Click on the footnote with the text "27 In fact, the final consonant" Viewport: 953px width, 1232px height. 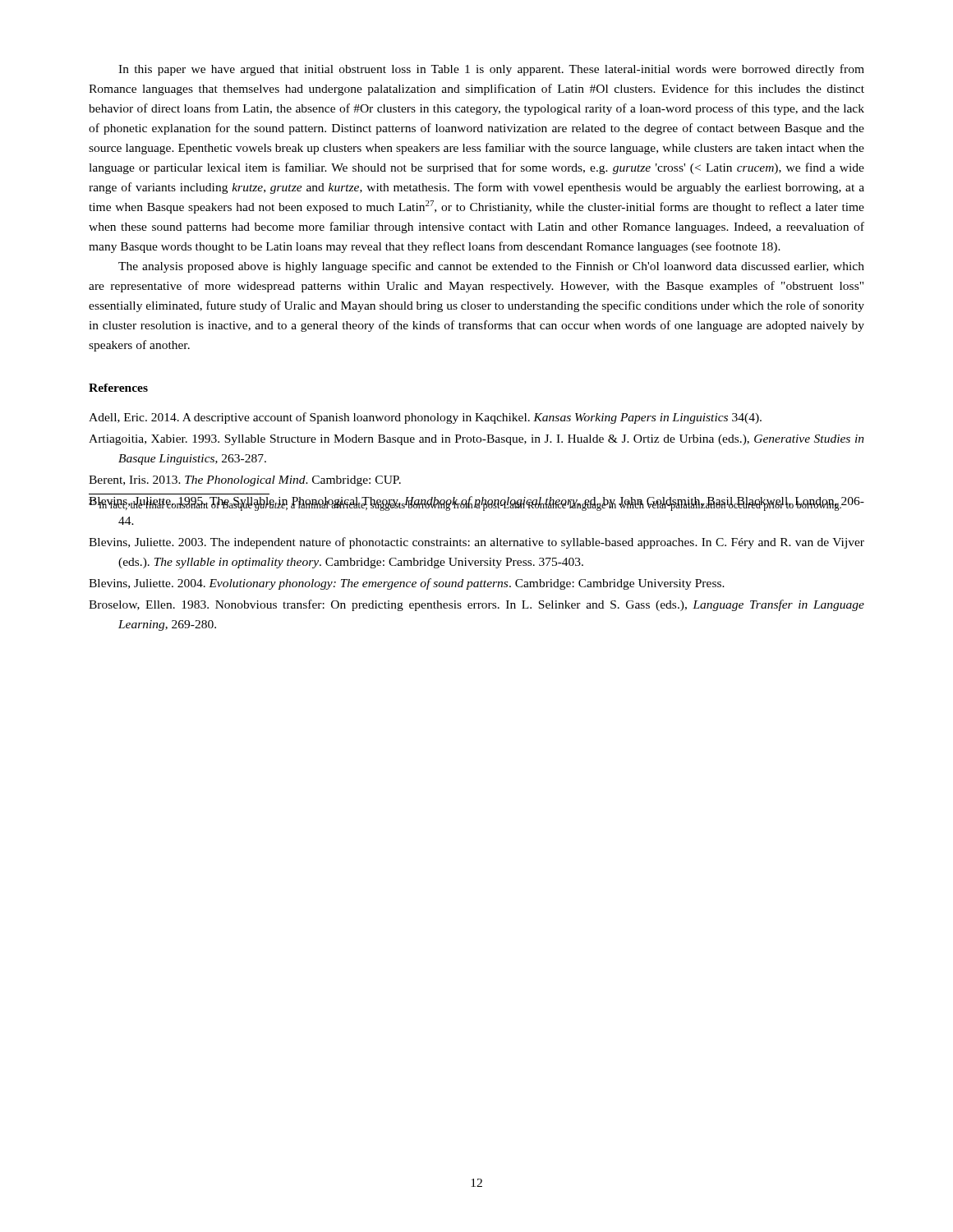465,505
